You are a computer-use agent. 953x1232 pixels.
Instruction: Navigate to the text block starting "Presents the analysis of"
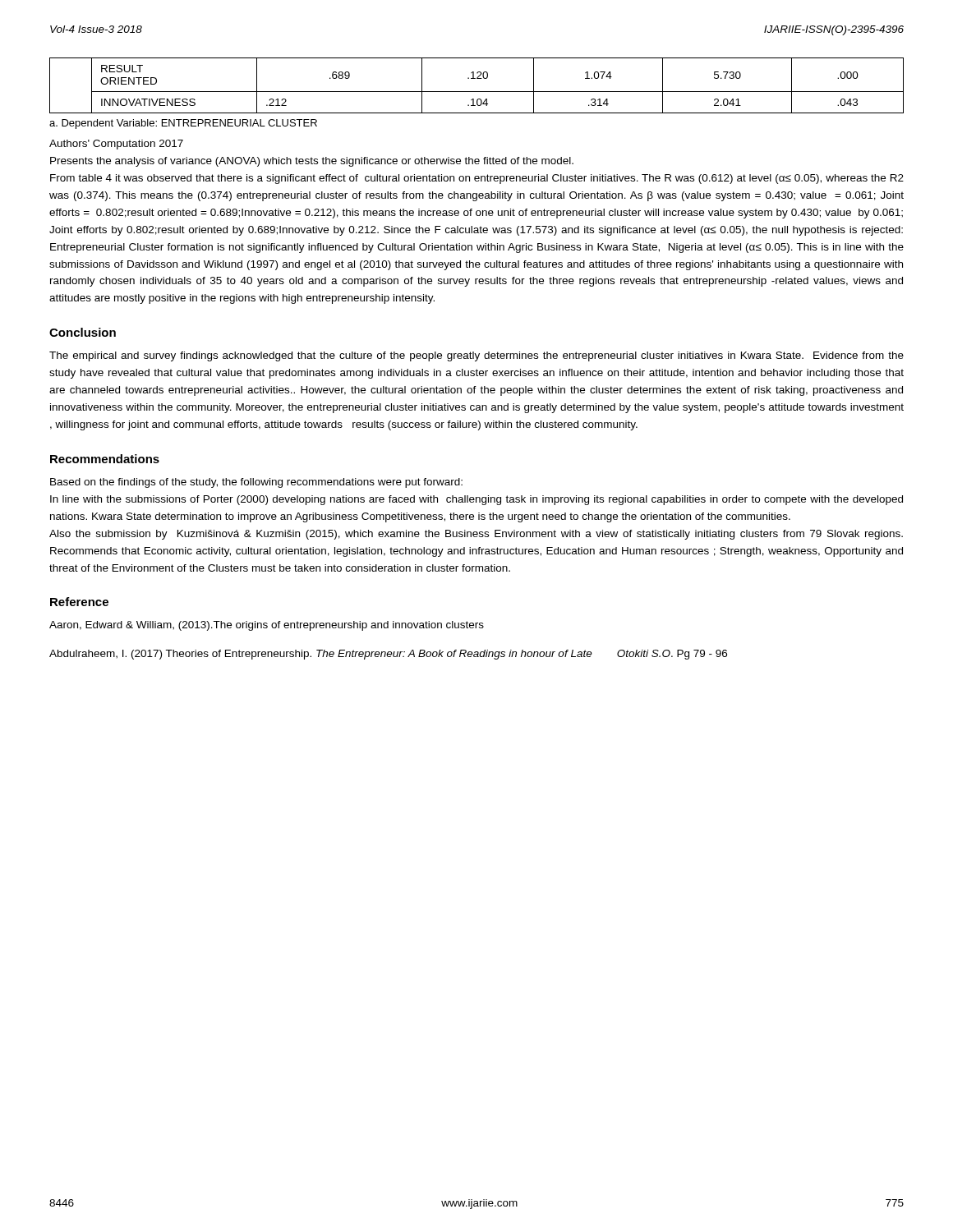(476, 229)
